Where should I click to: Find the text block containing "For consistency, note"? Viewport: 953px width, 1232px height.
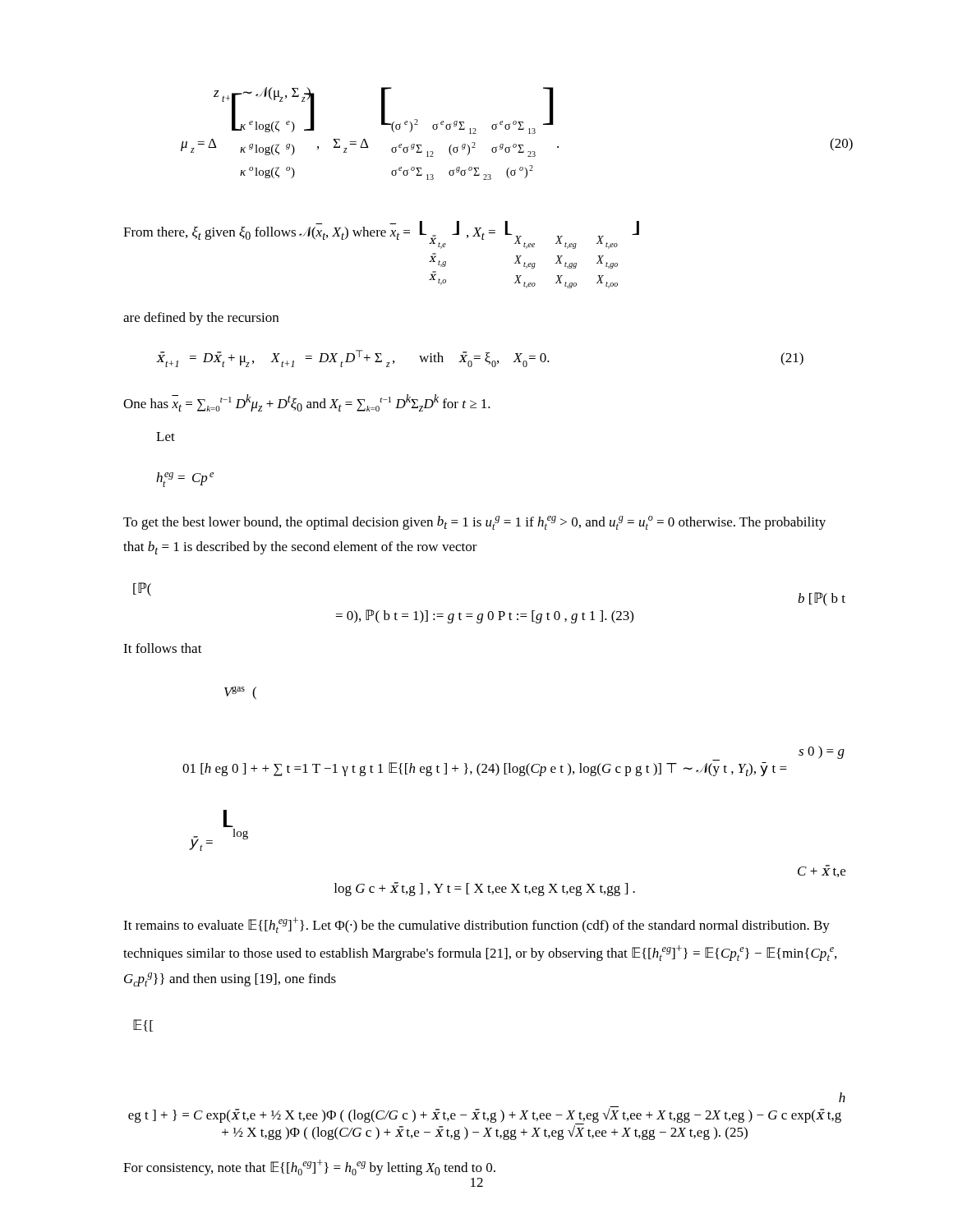click(310, 1167)
